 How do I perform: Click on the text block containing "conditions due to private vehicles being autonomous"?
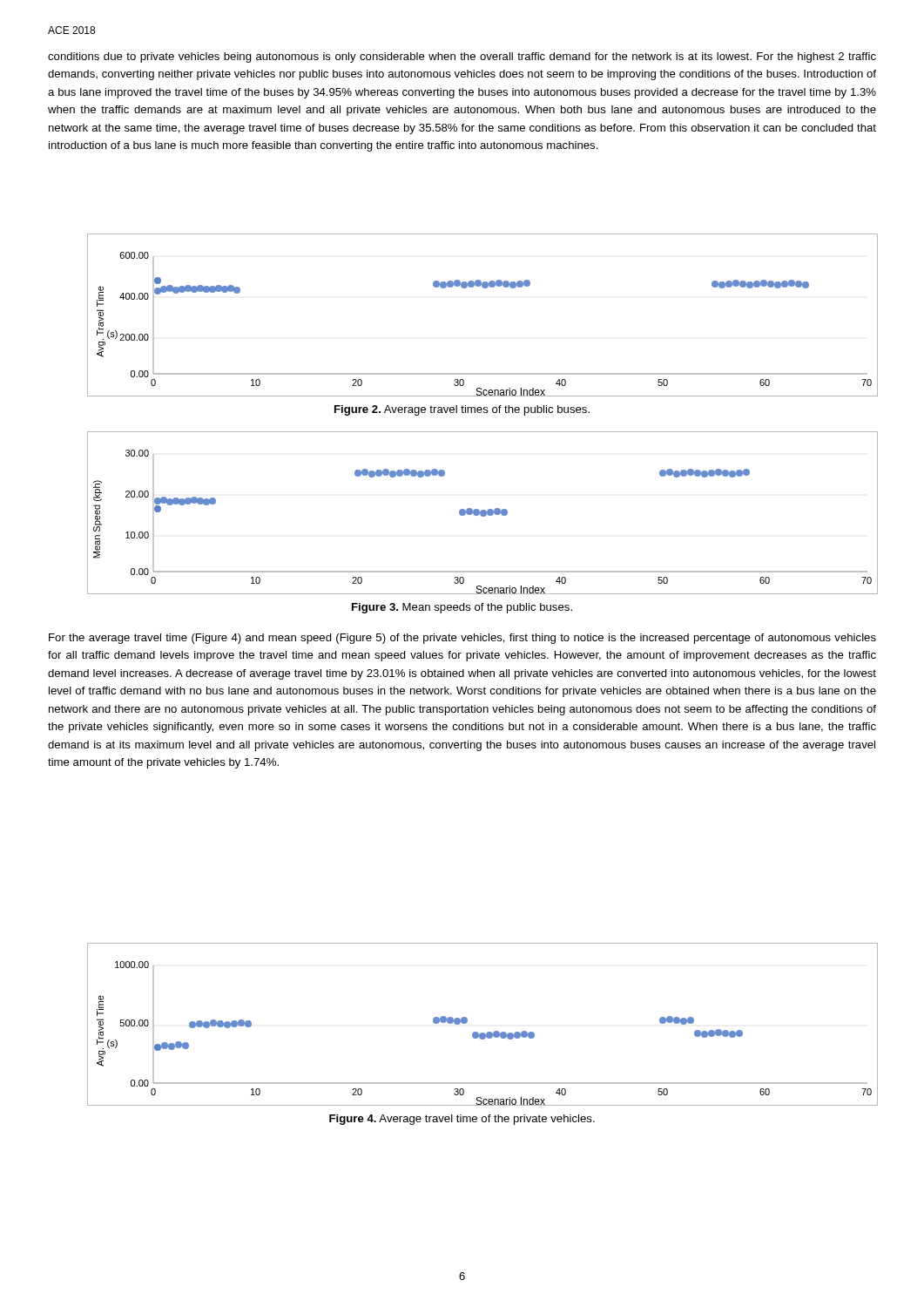(462, 101)
